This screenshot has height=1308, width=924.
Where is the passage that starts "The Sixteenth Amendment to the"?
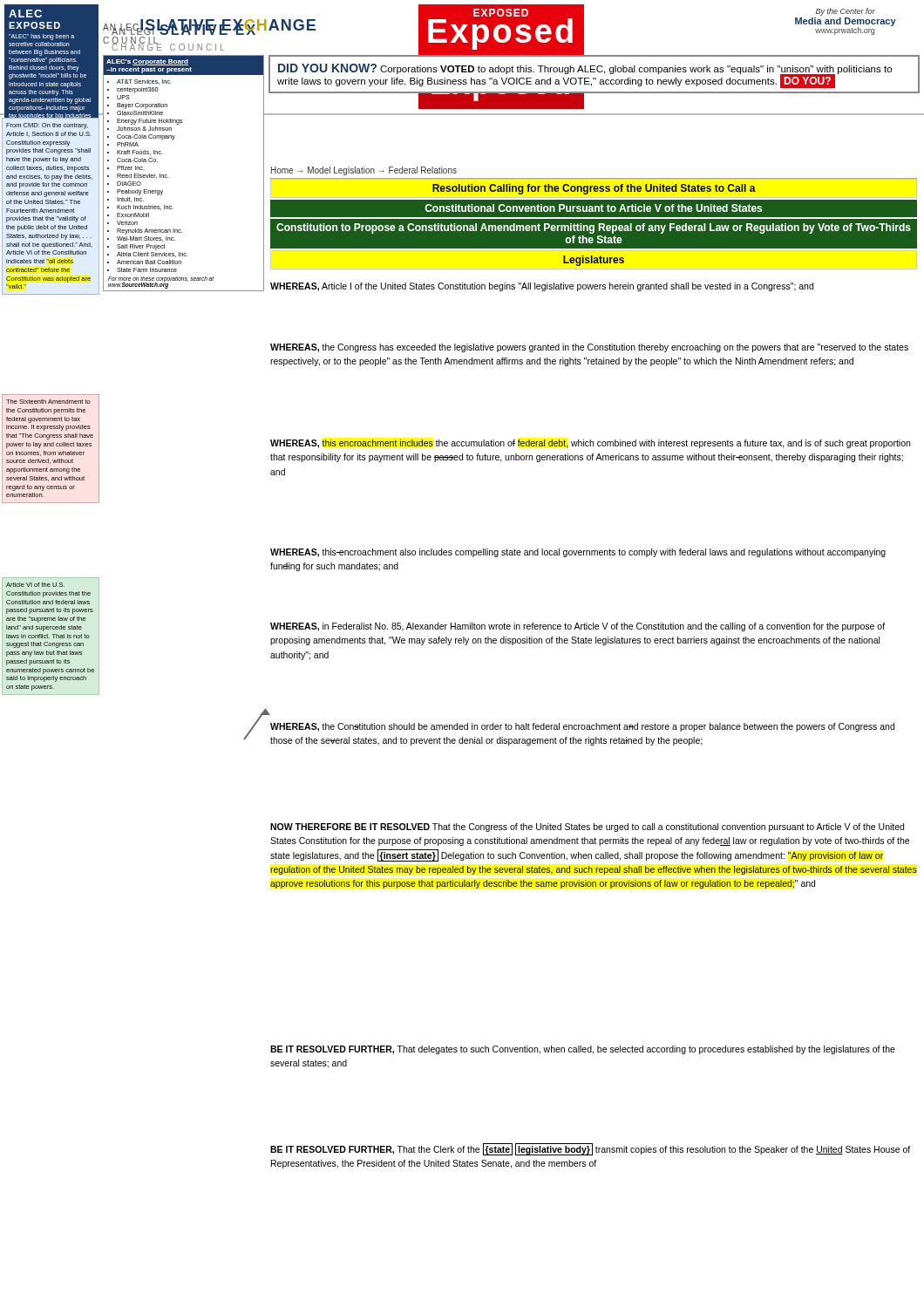pos(50,448)
